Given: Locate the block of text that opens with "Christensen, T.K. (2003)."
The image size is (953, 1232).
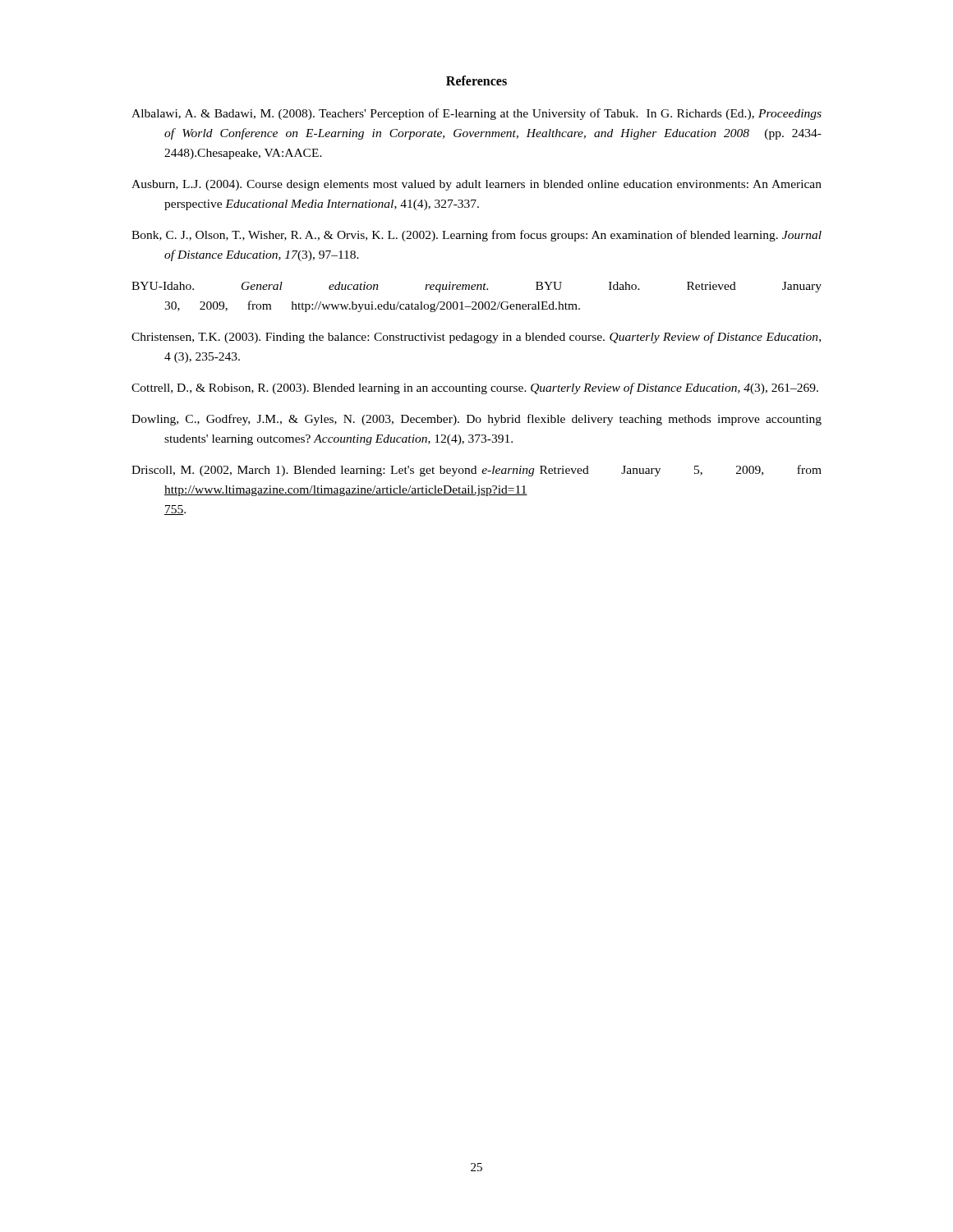Looking at the screenshot, I should (x=476, y=347).
